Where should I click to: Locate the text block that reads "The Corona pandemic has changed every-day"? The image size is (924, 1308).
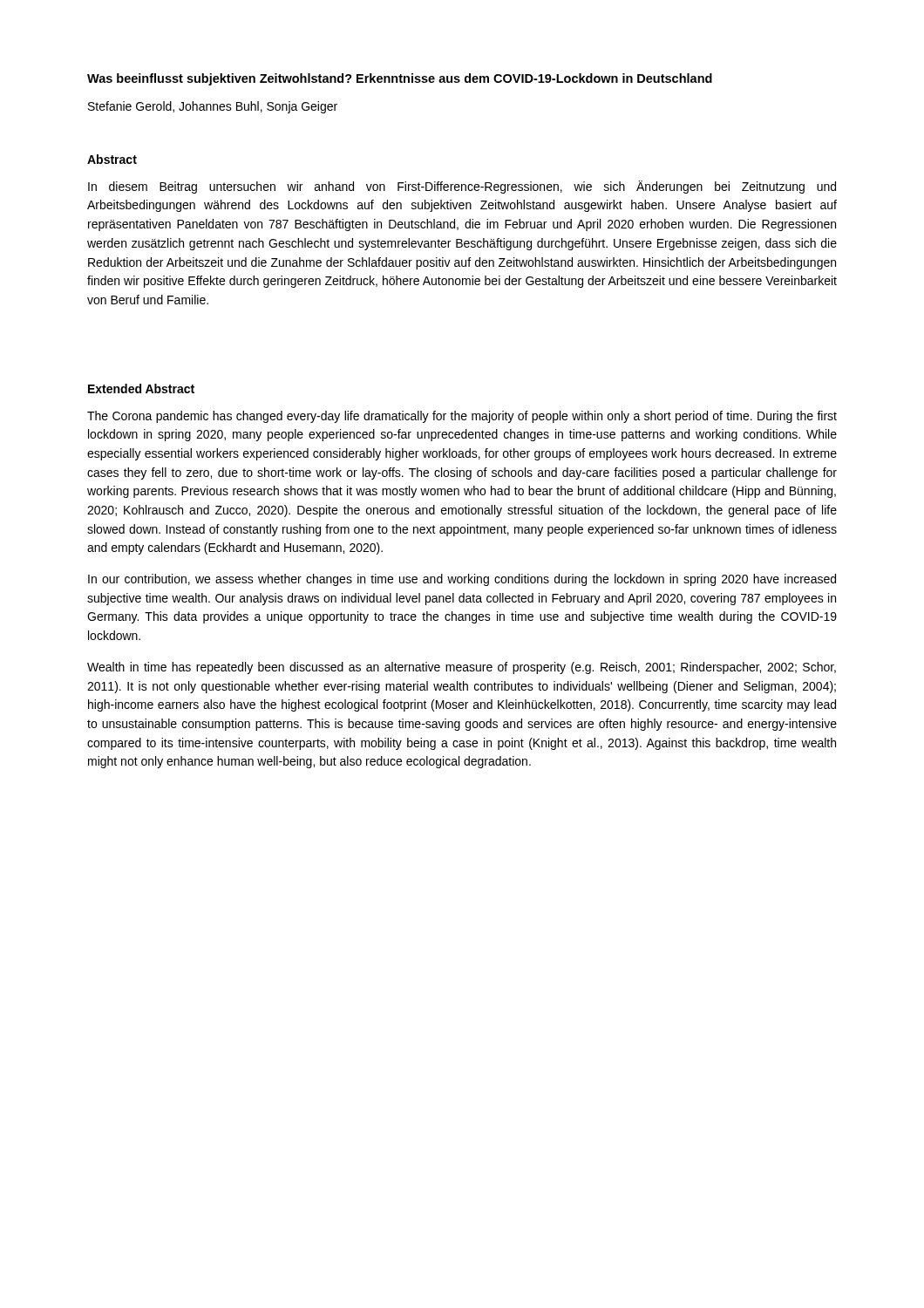462,482
